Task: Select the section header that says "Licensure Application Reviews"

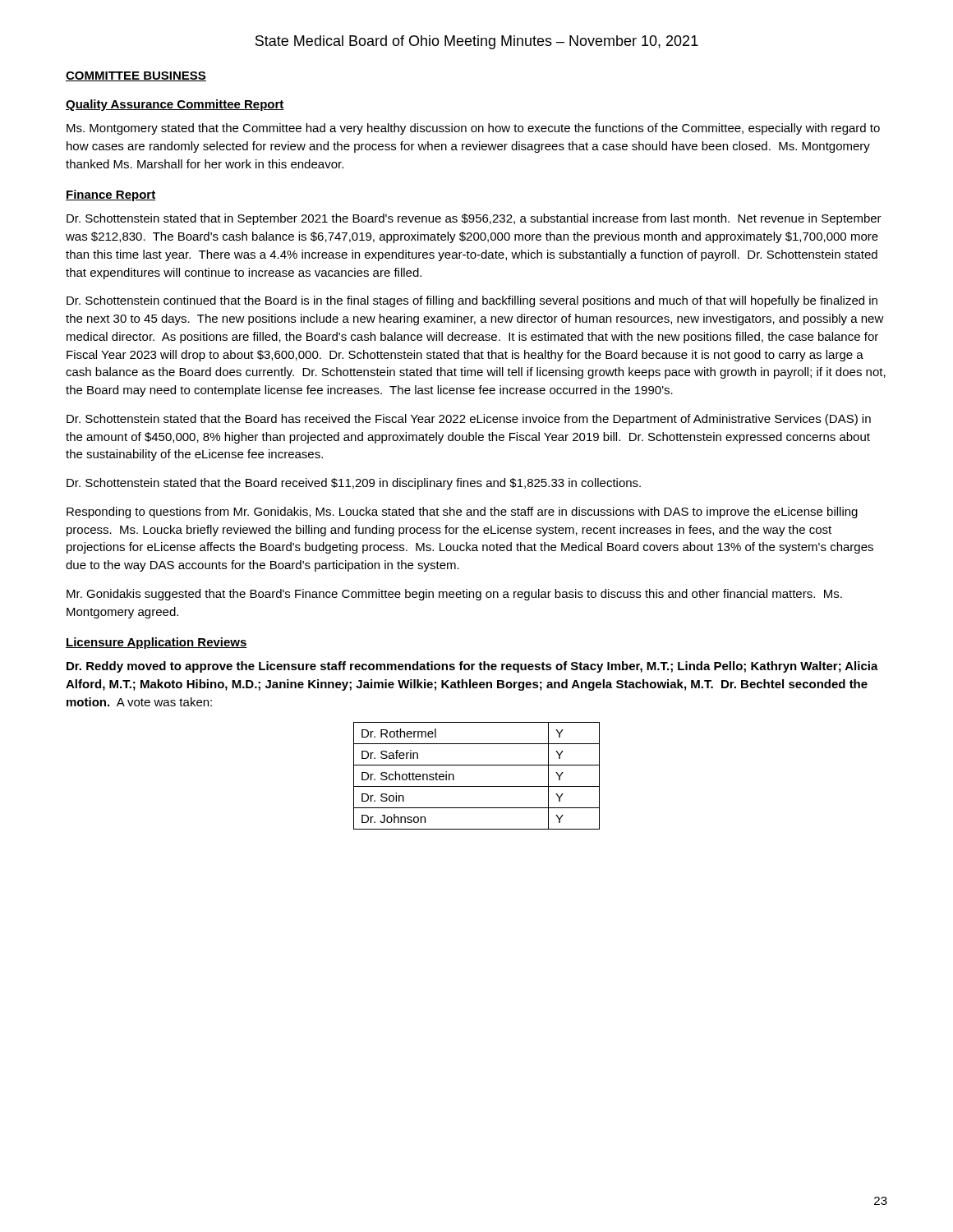Action: 156,642
